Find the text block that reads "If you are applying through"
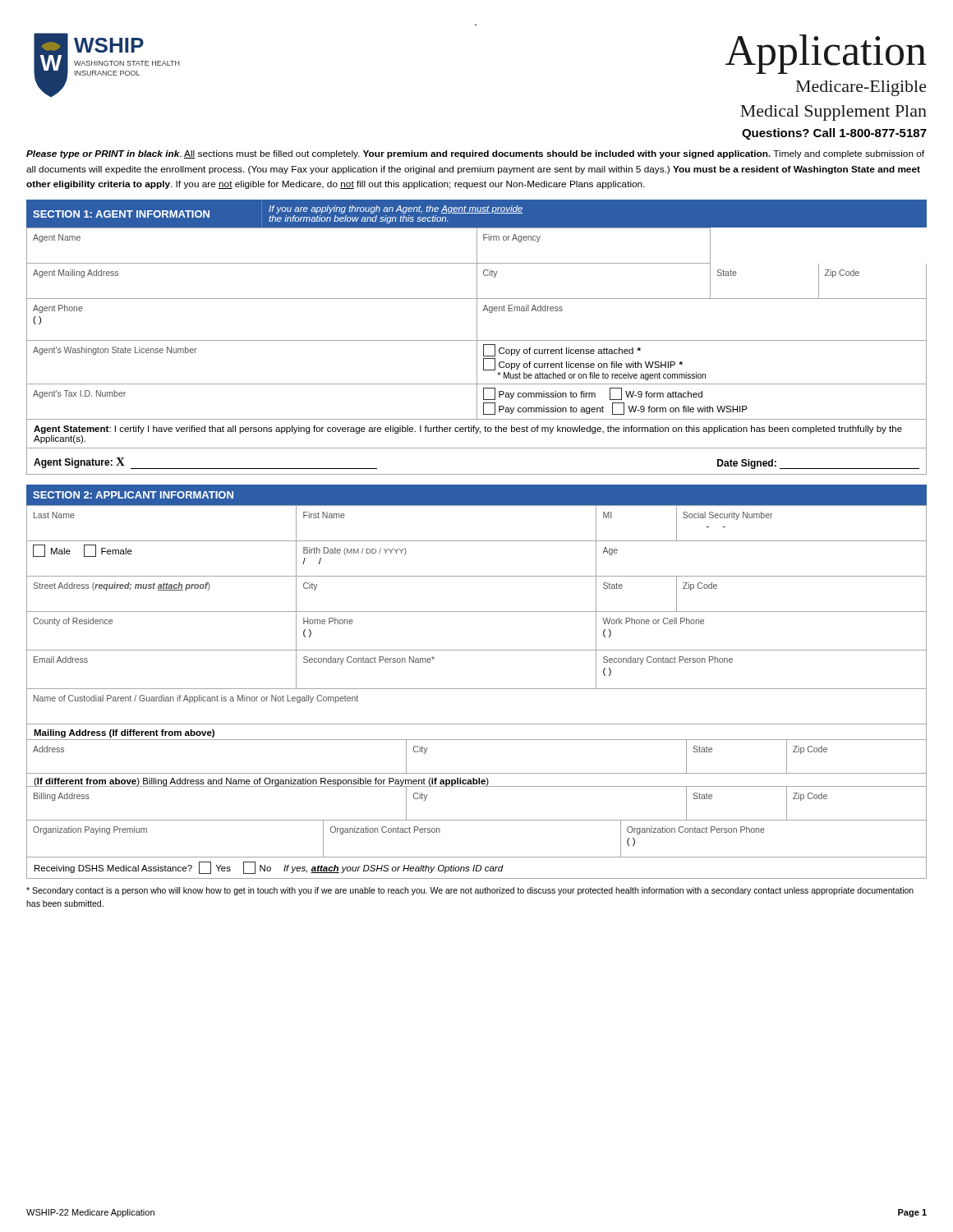Image resolution: width=953 pixels, height=1232 pixels. coord(396,214)
